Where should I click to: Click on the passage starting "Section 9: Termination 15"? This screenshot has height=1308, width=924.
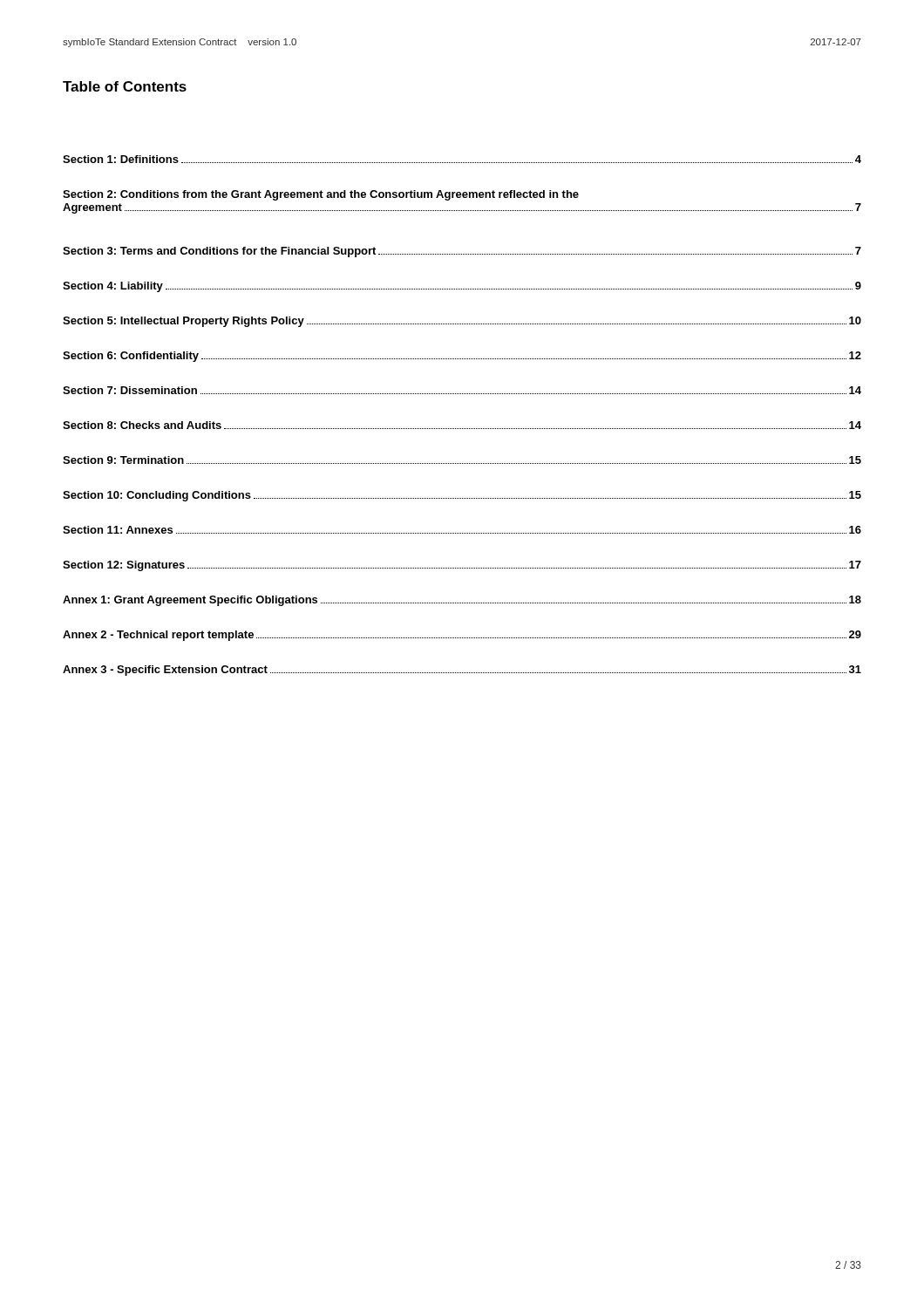click(462, 460)
